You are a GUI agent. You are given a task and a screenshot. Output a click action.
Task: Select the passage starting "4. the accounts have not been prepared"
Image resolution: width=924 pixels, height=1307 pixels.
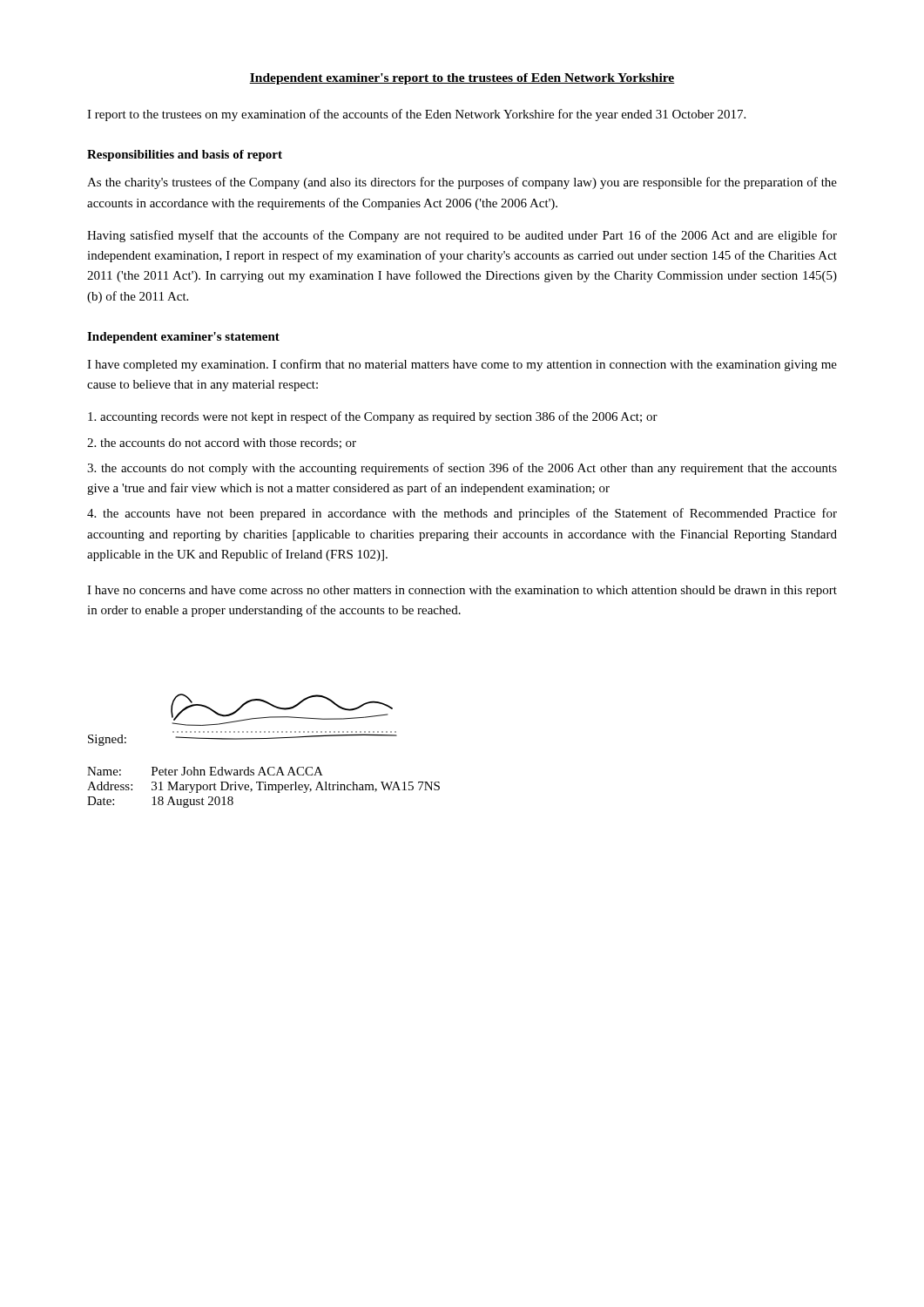tap(462, 534)
